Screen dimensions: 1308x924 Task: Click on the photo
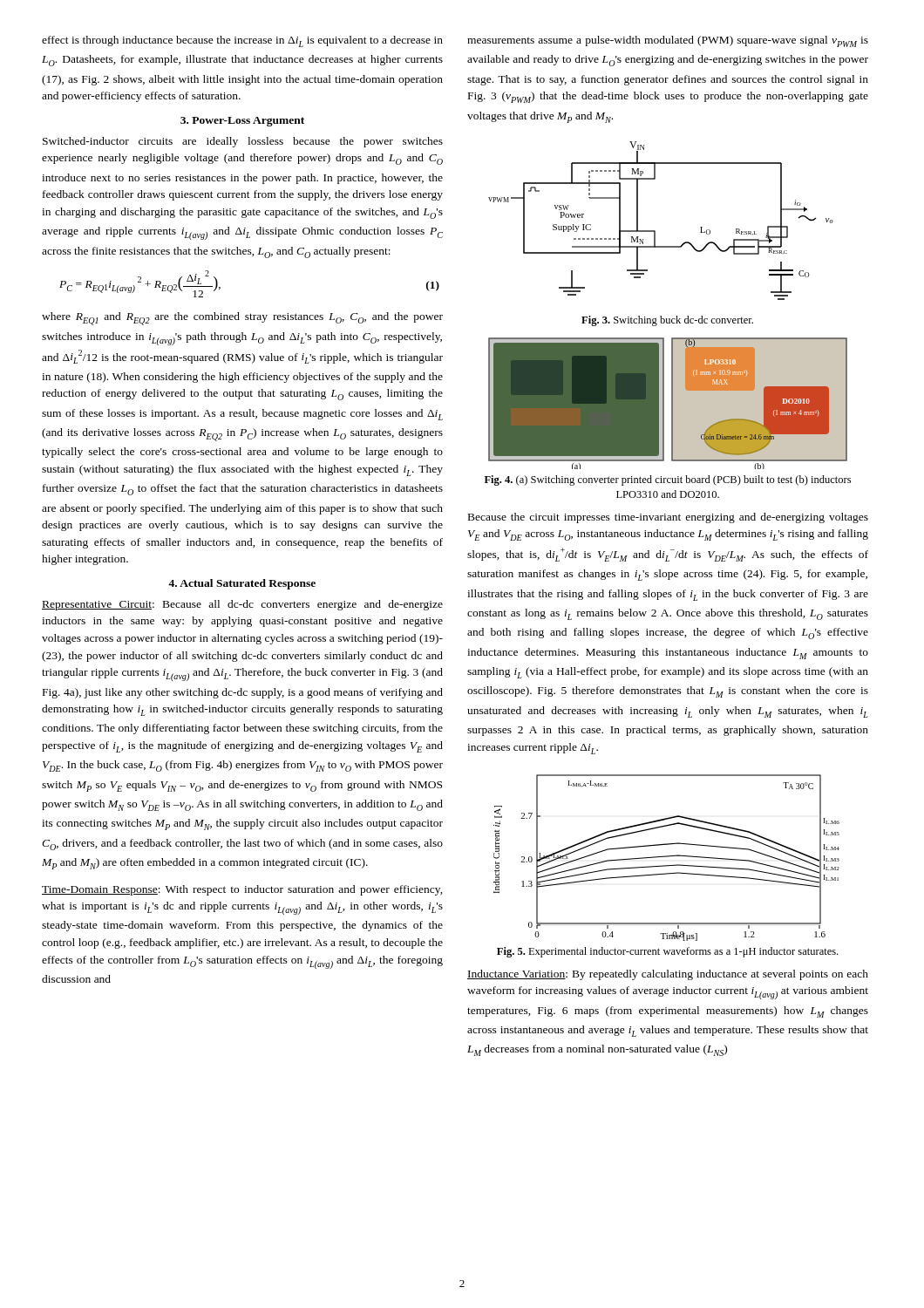tap(668, 418)
